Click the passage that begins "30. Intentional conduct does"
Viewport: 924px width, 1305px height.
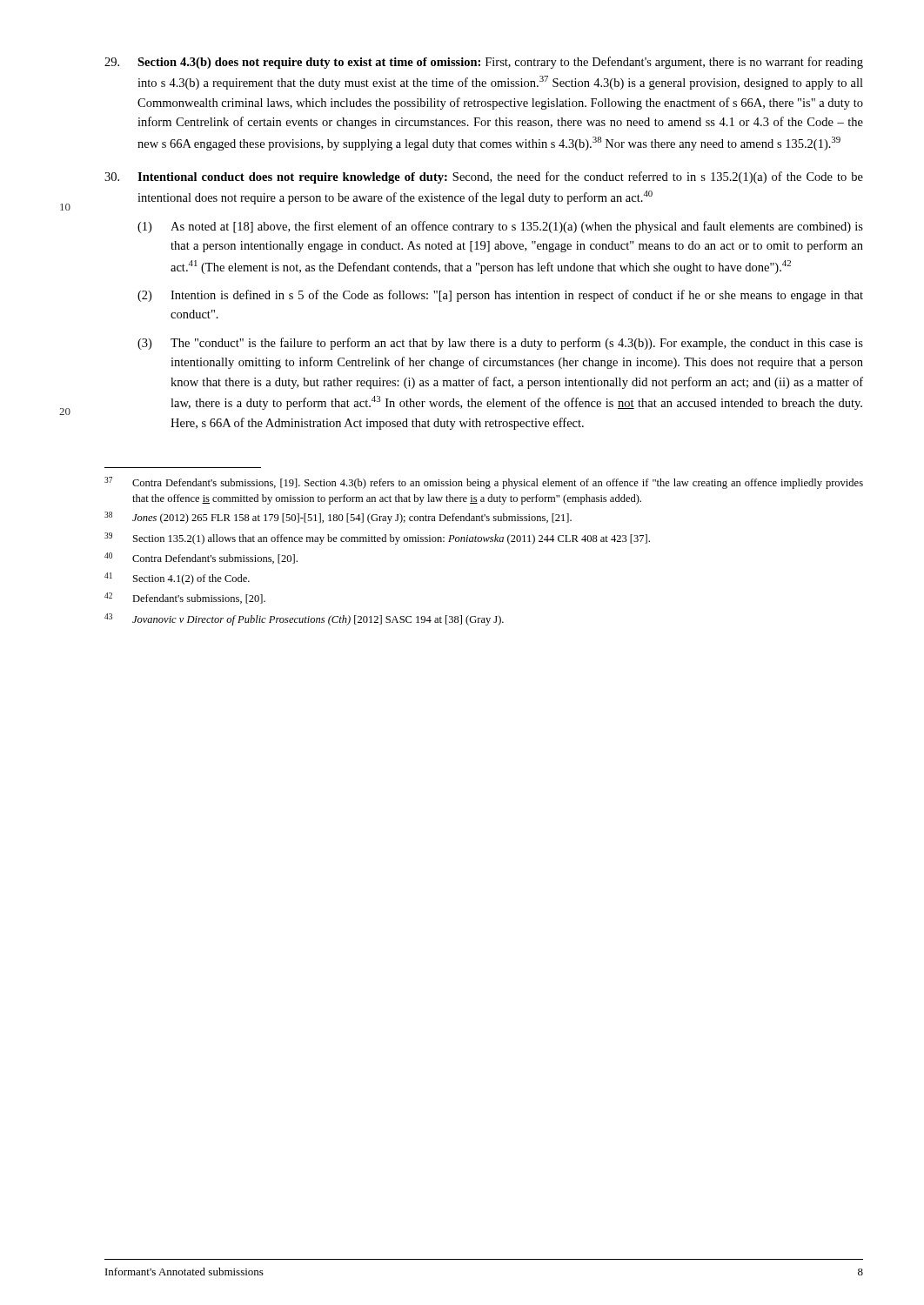pyautogui.click(x=484, y=304)
